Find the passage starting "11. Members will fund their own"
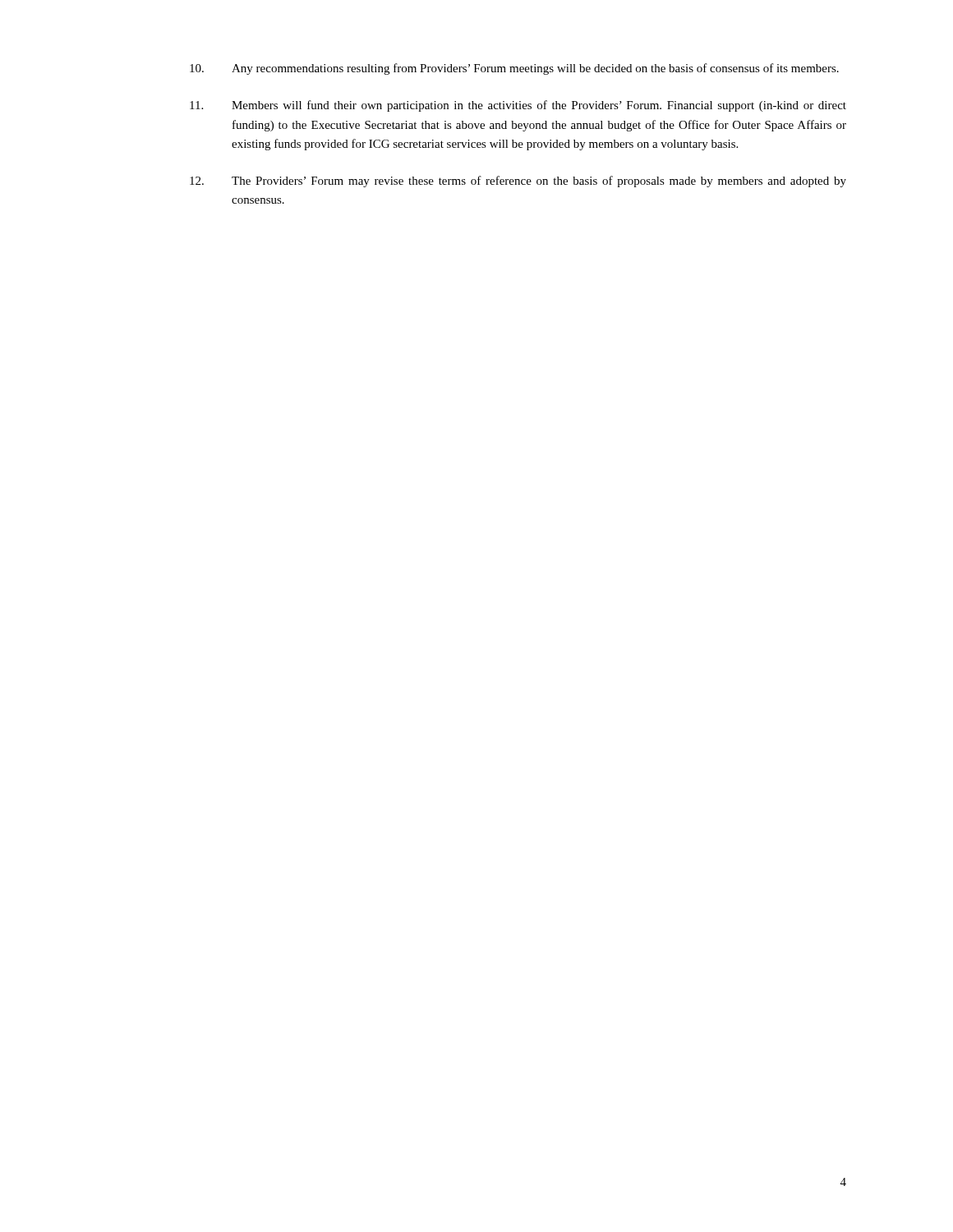 coord(518,125)
